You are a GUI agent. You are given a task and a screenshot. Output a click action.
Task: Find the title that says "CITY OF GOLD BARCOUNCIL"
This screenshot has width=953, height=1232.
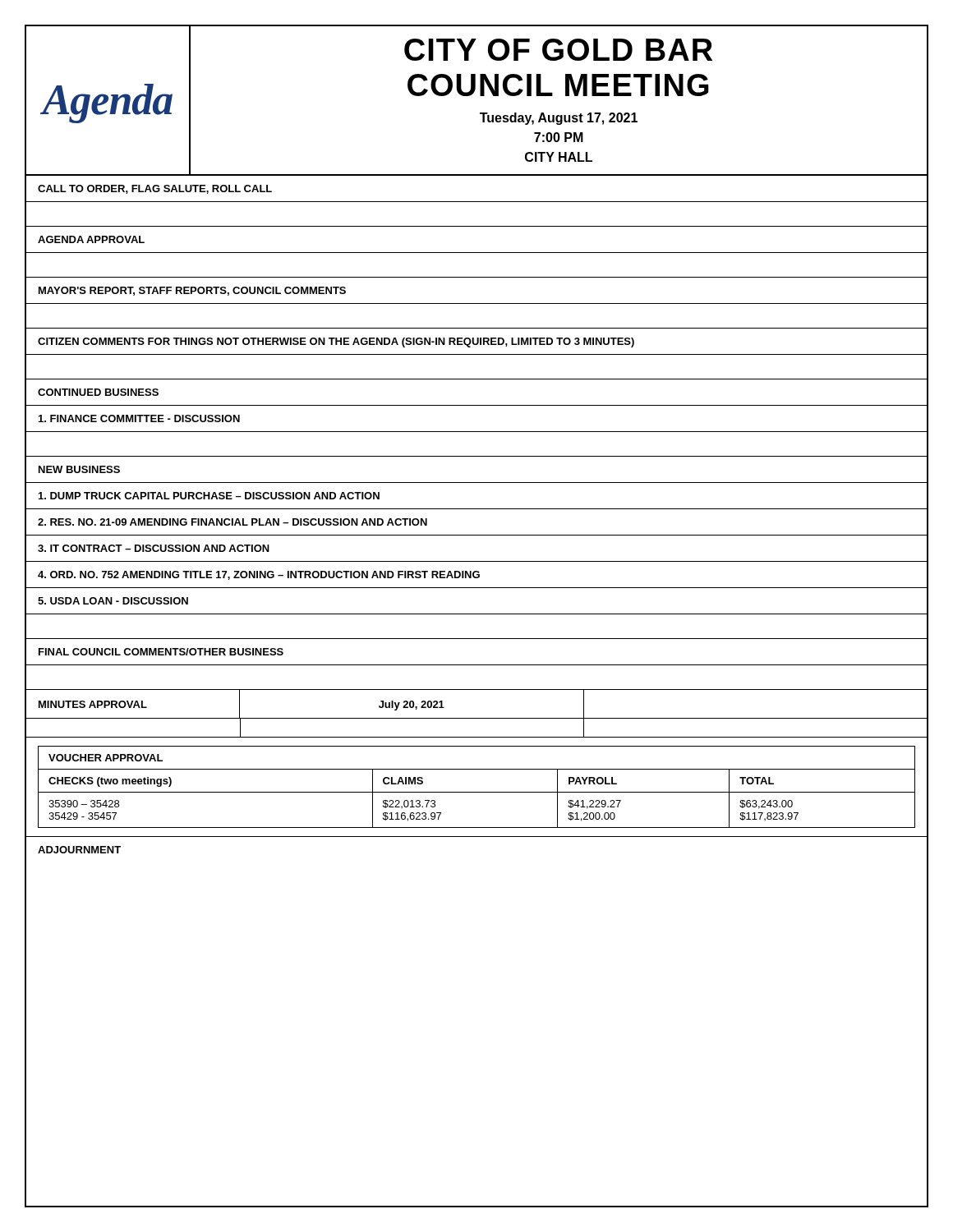559,100
